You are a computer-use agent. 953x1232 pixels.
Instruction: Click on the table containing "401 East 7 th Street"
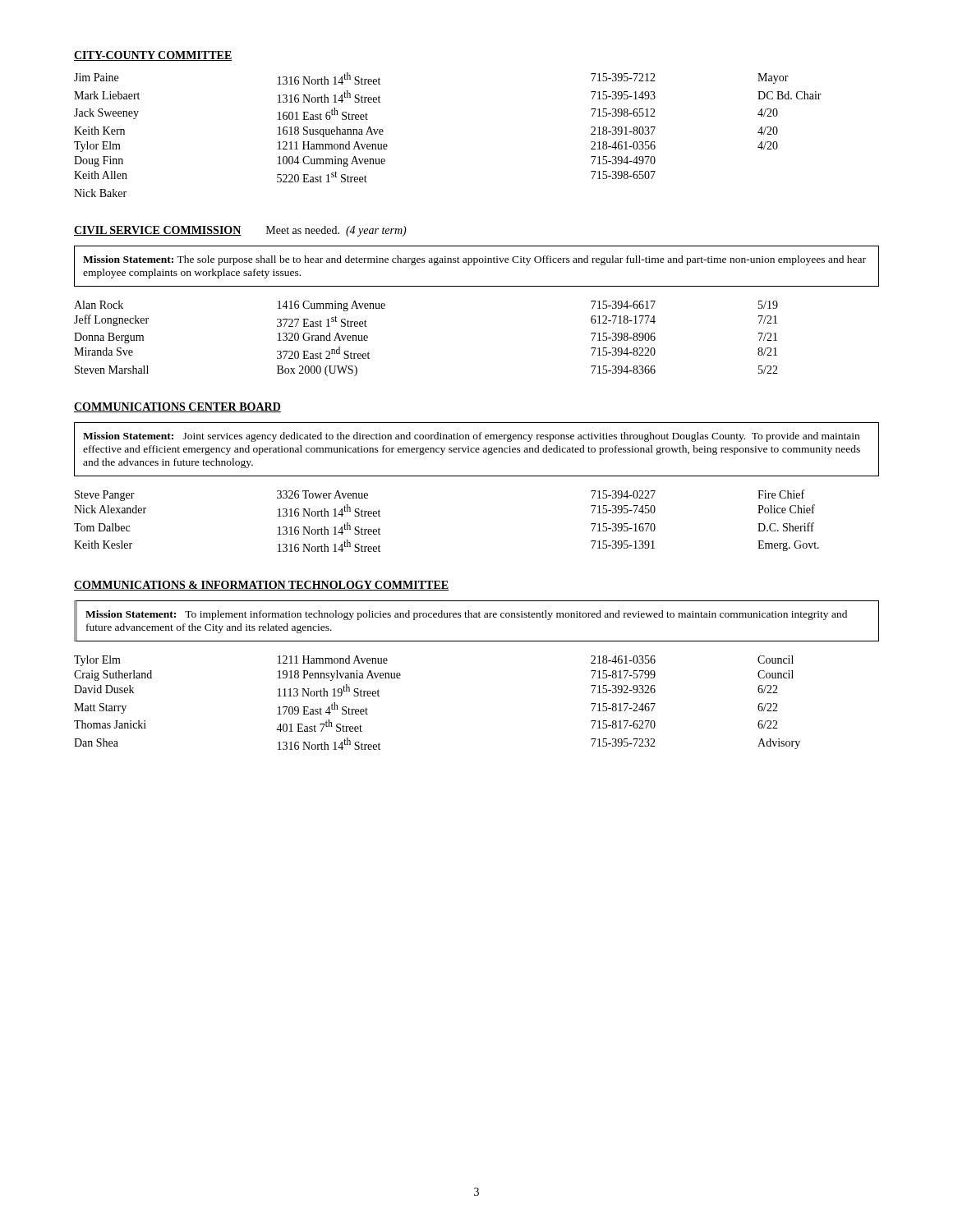[x=476, y=703]
